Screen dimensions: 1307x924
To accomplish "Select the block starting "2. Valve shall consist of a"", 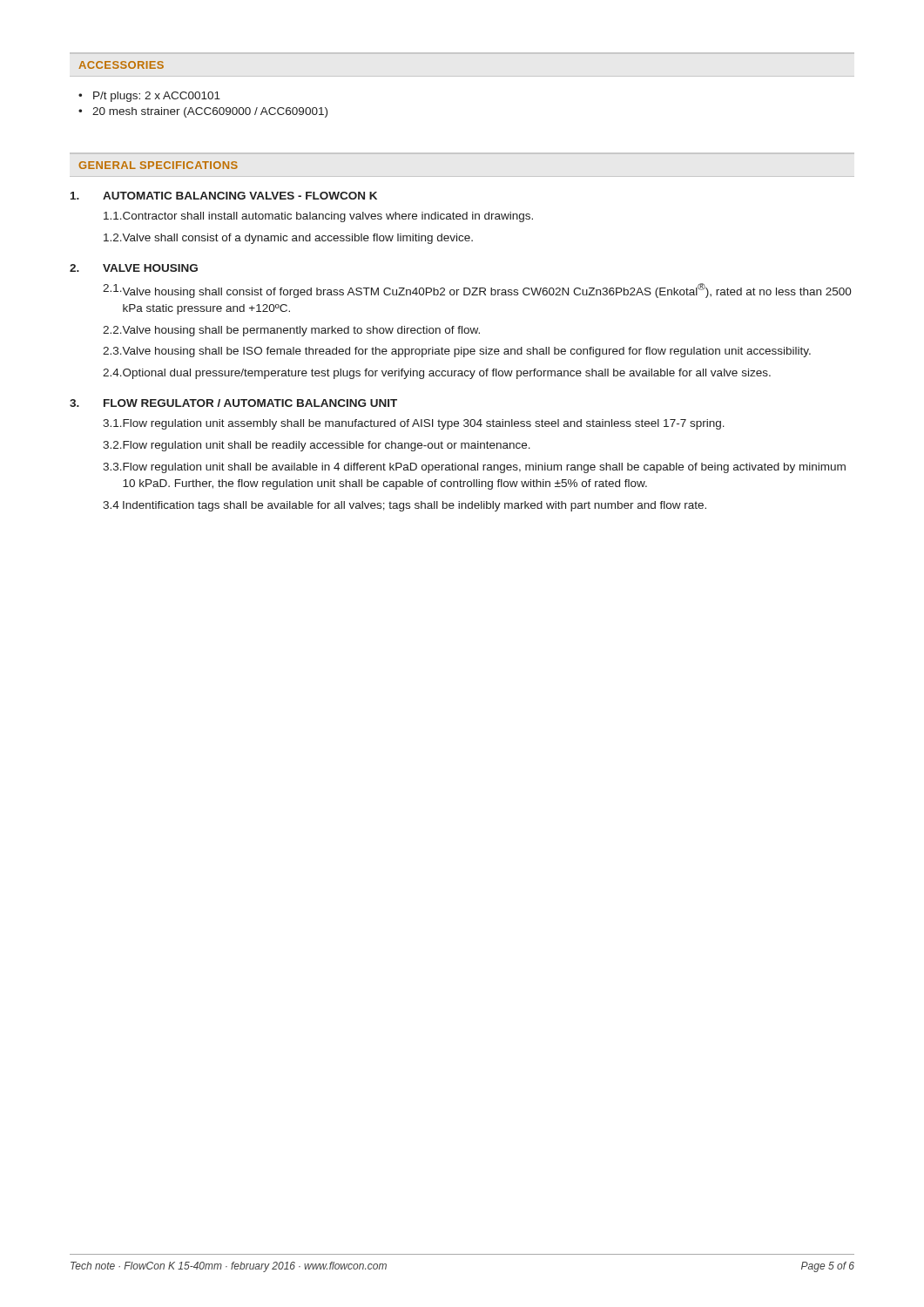I will [x=462, y=237].
